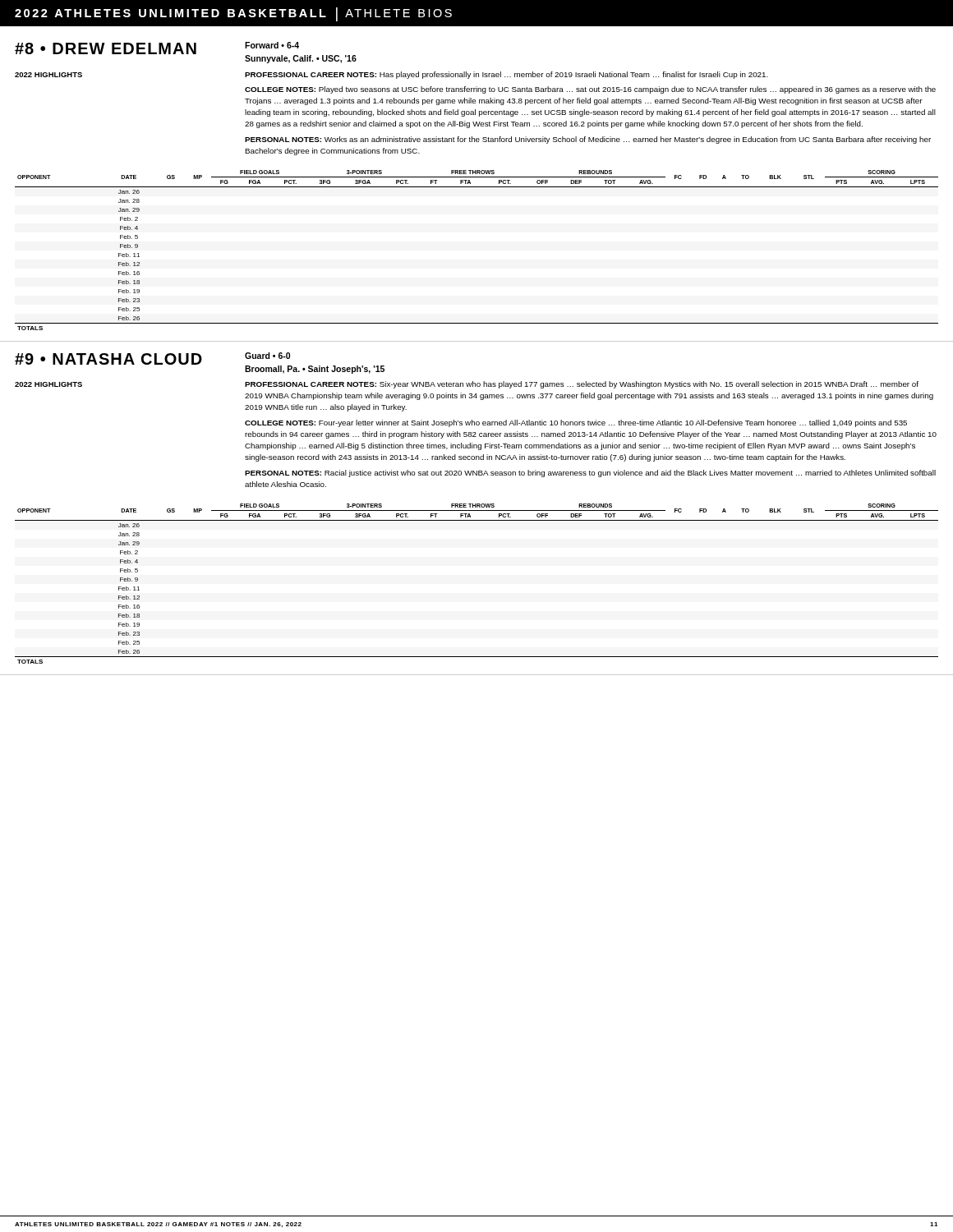Navigate to the element starting "COLLEGE NOTES: Four-year letter winner at"

[x=591, y=440]
